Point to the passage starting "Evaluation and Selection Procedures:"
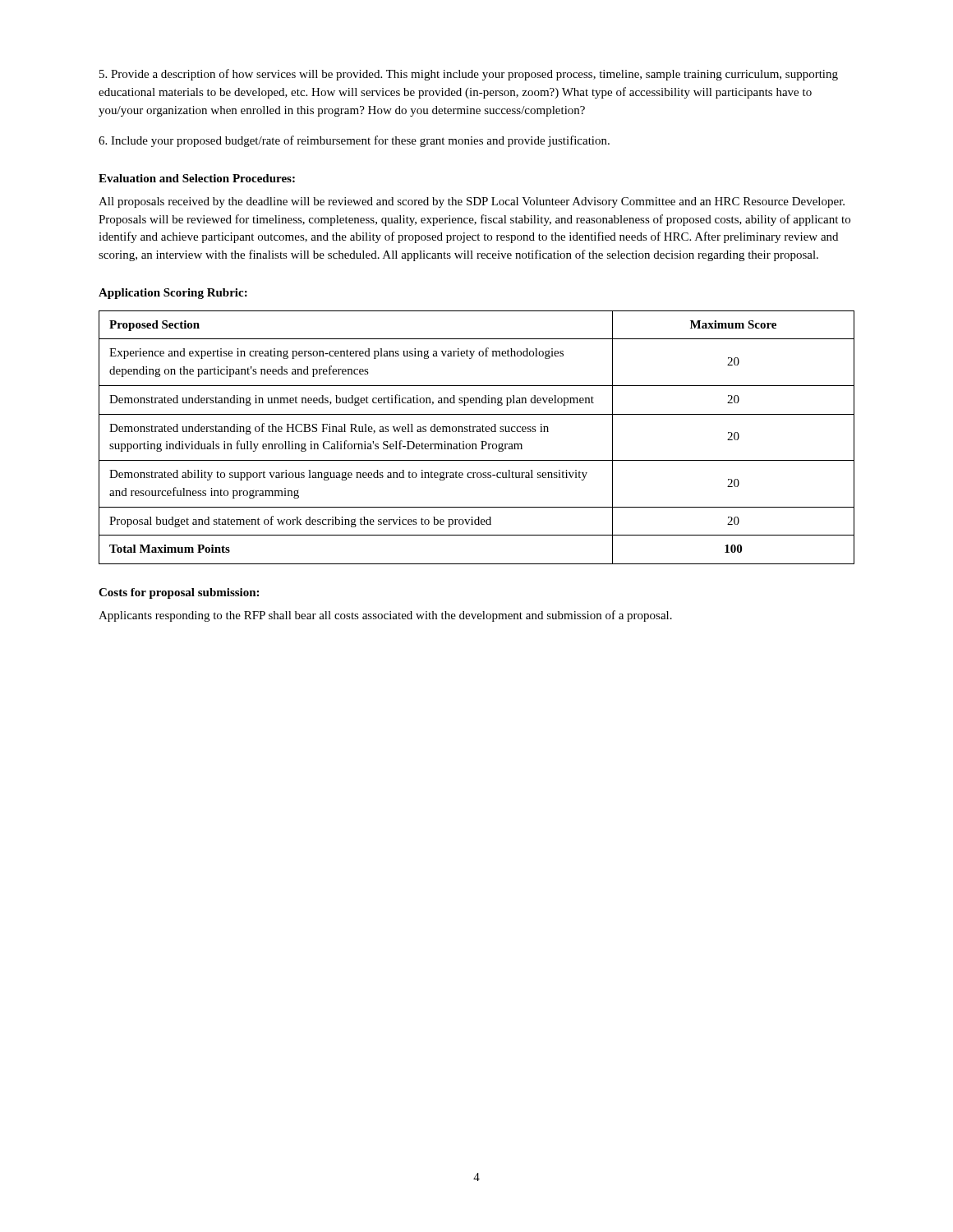953x1232 pixels. [197, 178]
